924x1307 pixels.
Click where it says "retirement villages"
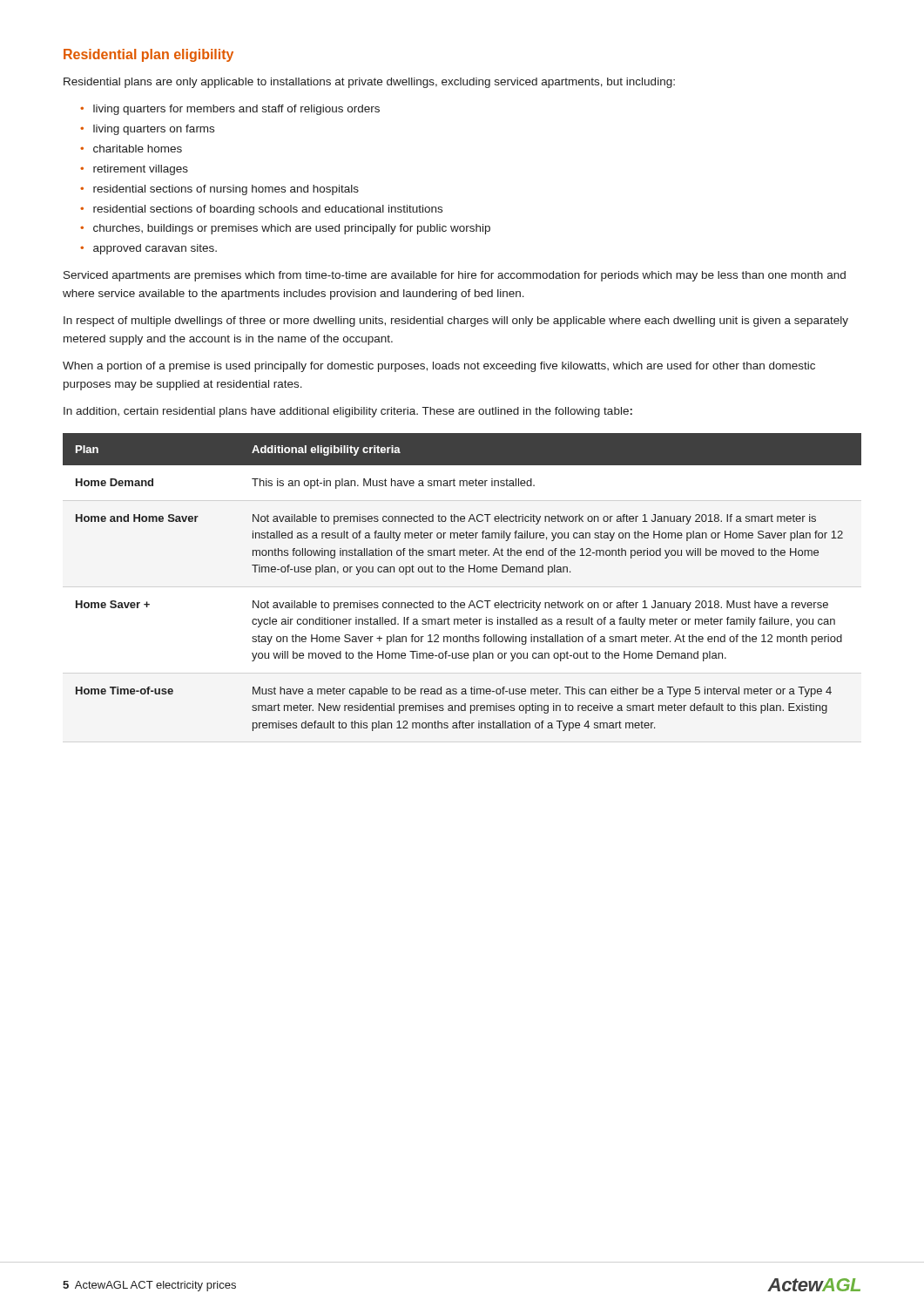134,170
